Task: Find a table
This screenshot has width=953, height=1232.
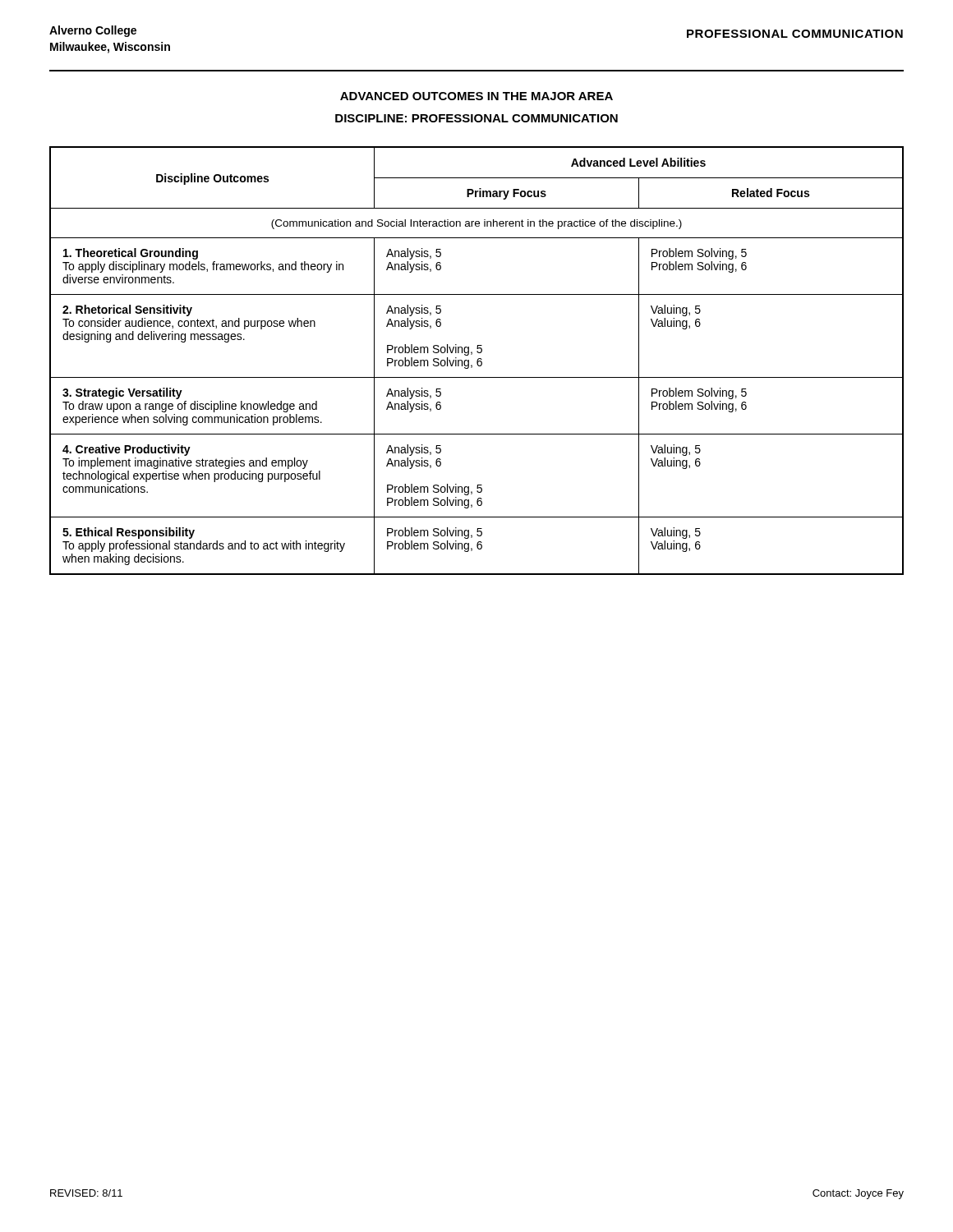Action: click(x=476, y=361)
